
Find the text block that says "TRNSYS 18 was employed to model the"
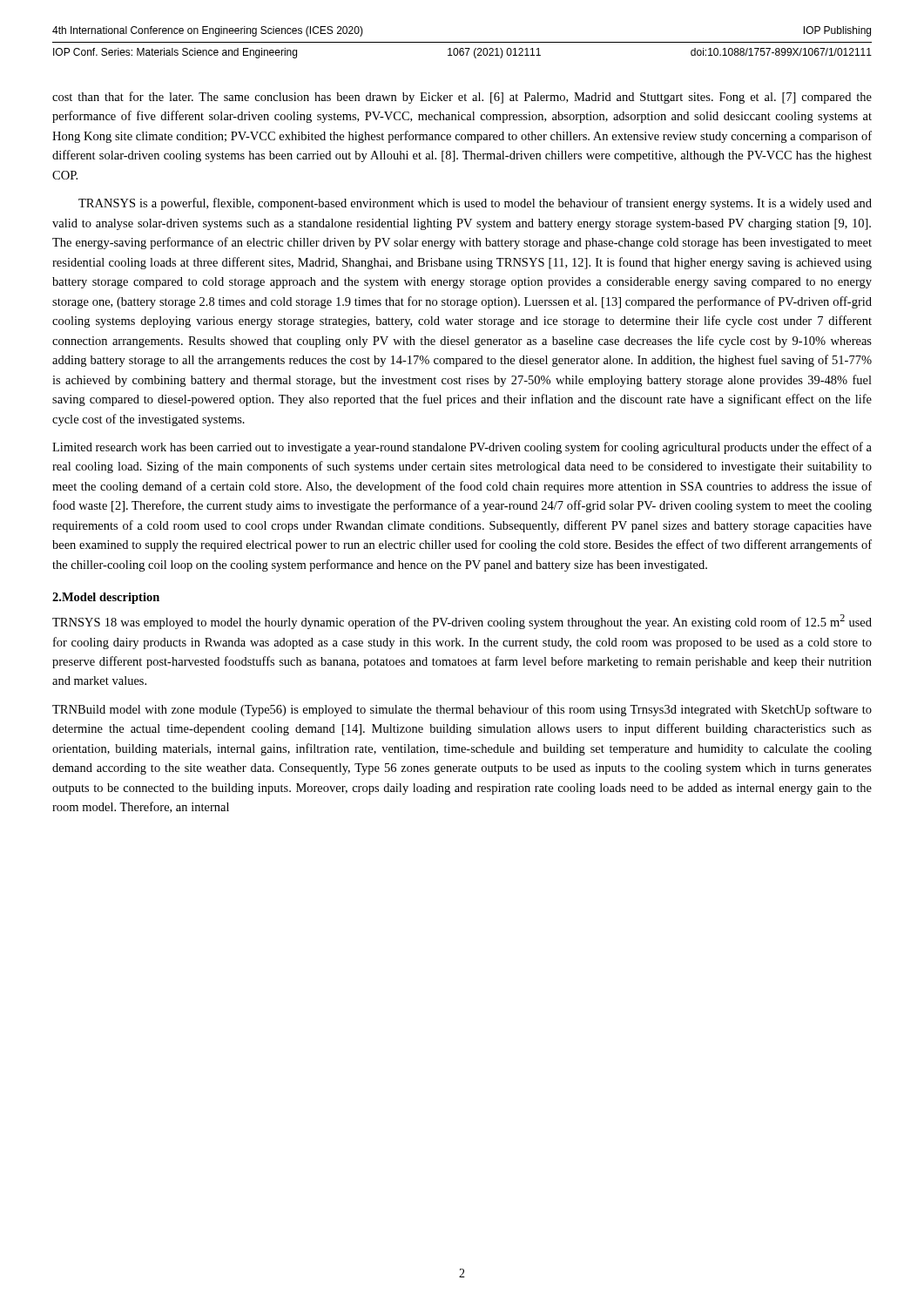(462, 650)
